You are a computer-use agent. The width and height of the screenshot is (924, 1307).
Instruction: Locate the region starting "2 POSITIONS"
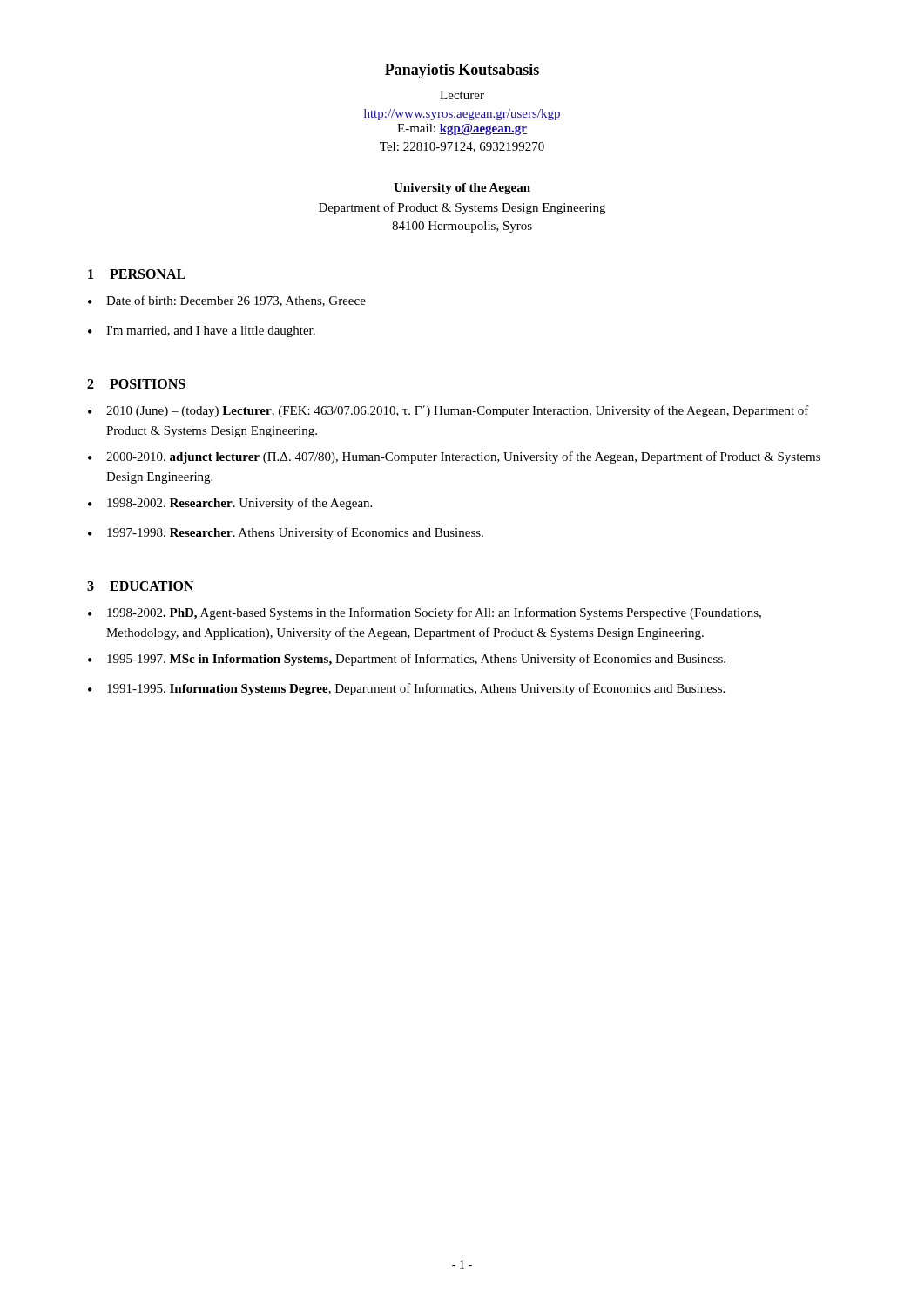click(136, 384)
